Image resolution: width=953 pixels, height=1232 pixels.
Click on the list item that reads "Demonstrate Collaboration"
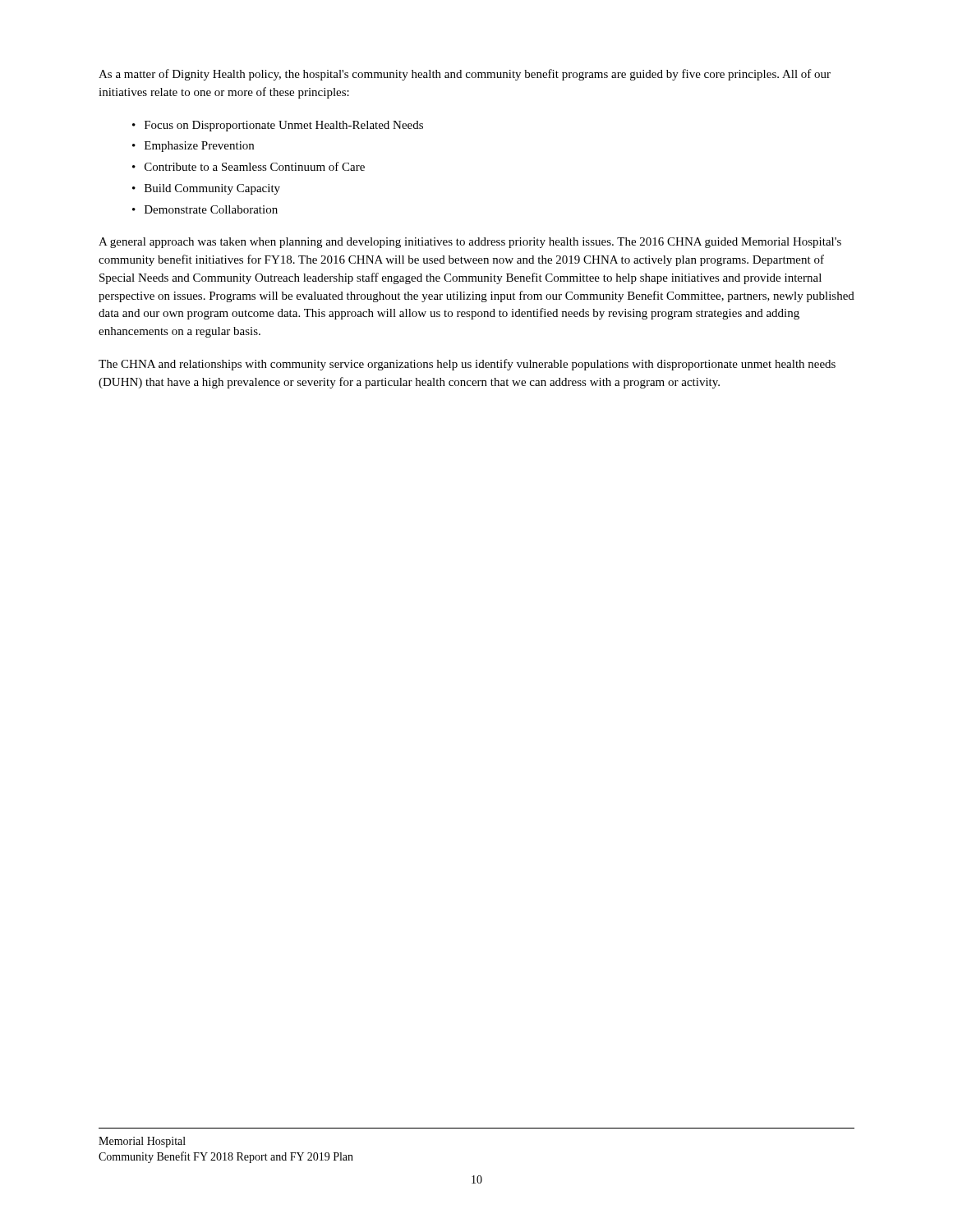tap(211, 209)
